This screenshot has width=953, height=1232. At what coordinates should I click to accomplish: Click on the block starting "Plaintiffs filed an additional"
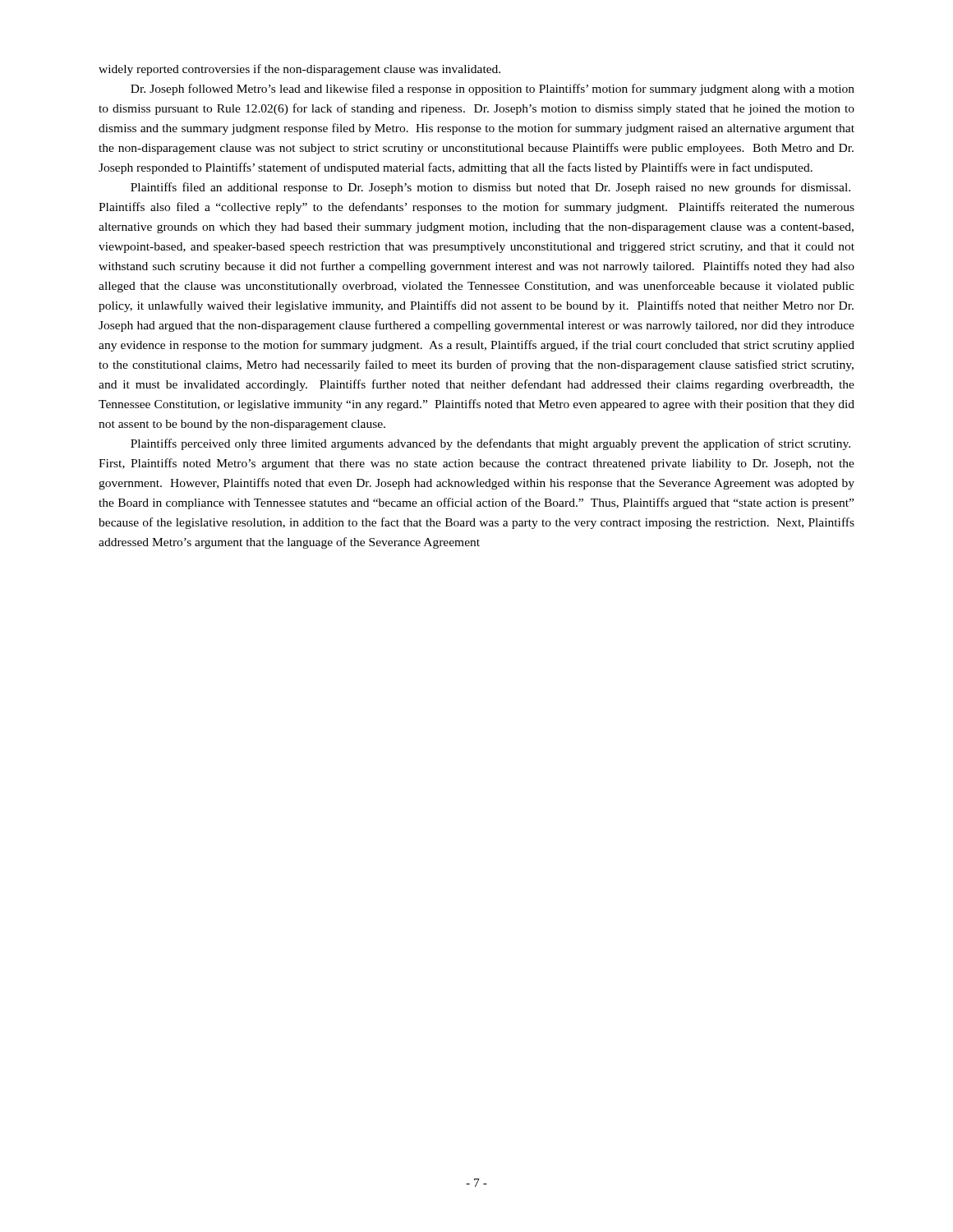click(x=476, y=306)
